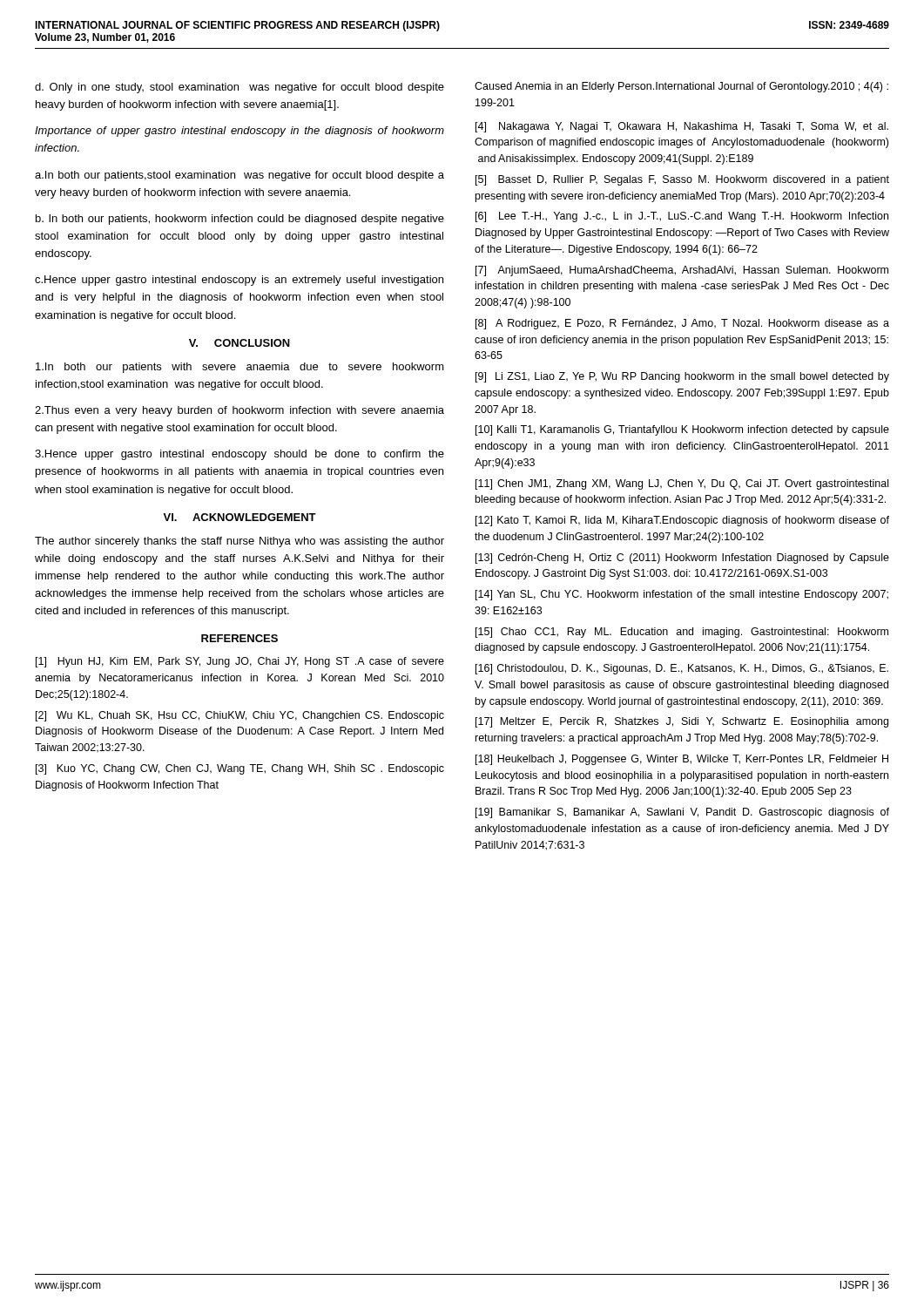Point to the text block starting "[4] Nakagawa Y, Nagai T, Okawara H,"
This screenshot has height=1307, width=924.
pyautogui.click(x=682, y=142)
